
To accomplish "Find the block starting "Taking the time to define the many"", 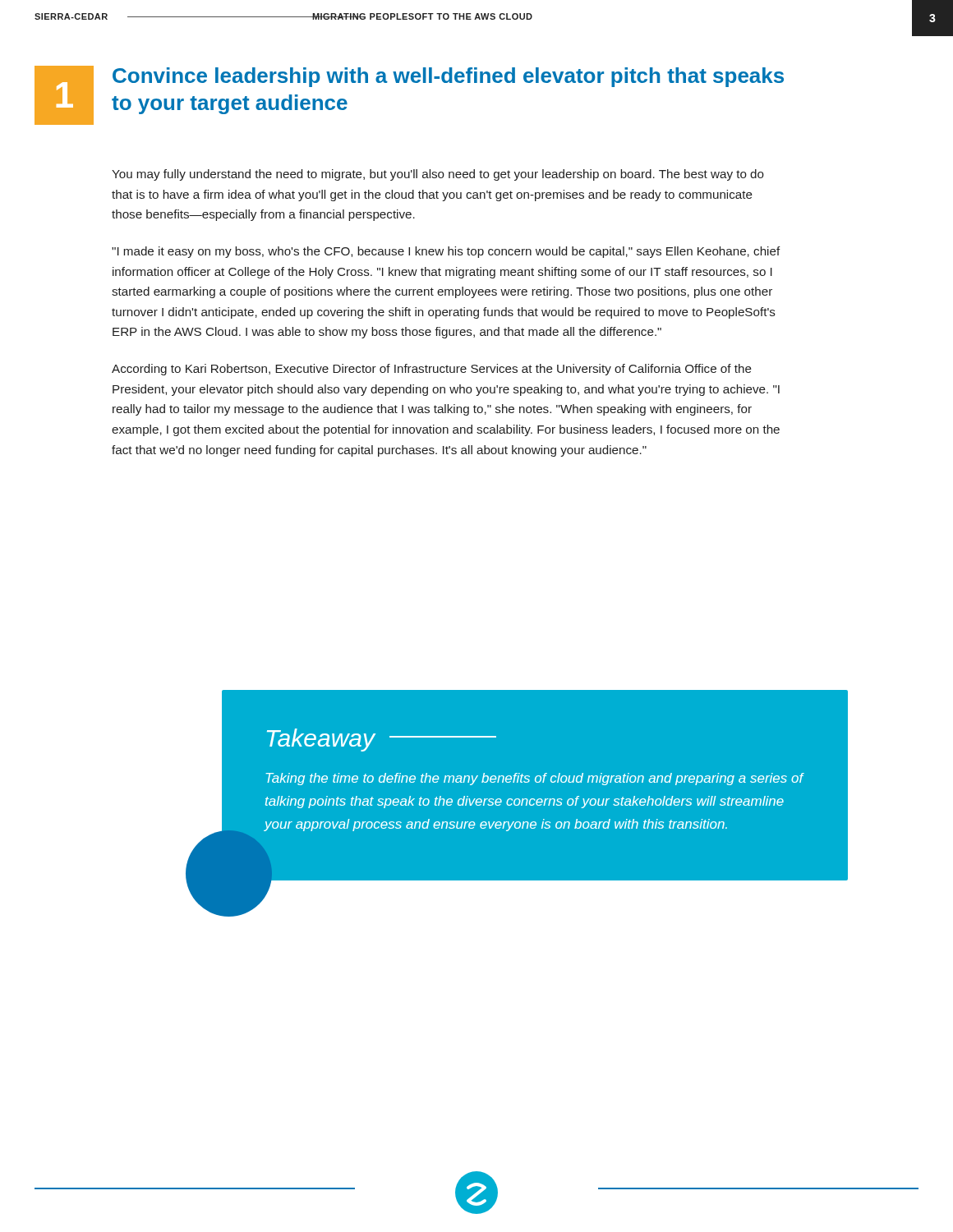I will click(x=534, y=801).
